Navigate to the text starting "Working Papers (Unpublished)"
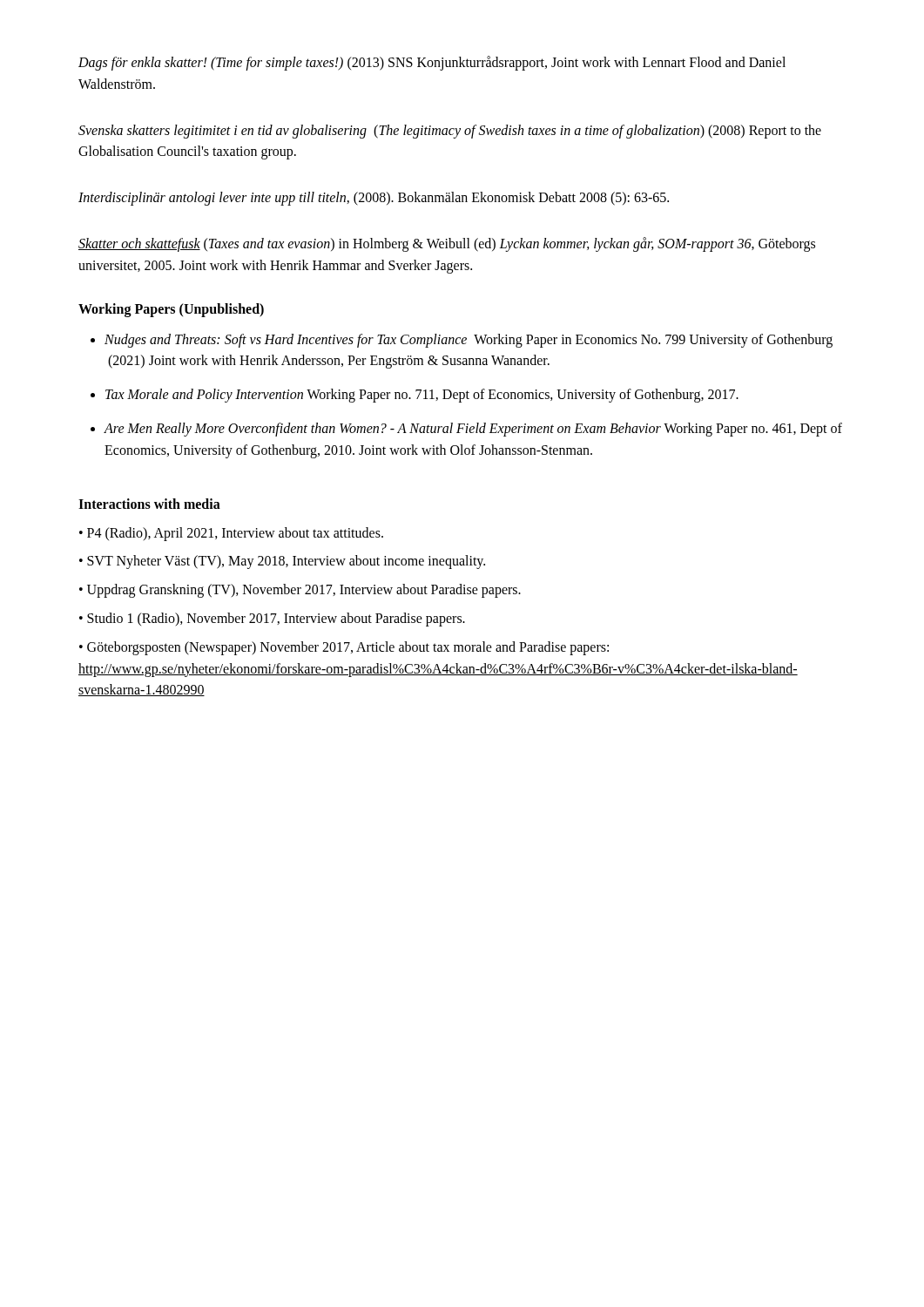Viewport: 924px width, 1307px height. click(171, 309)
